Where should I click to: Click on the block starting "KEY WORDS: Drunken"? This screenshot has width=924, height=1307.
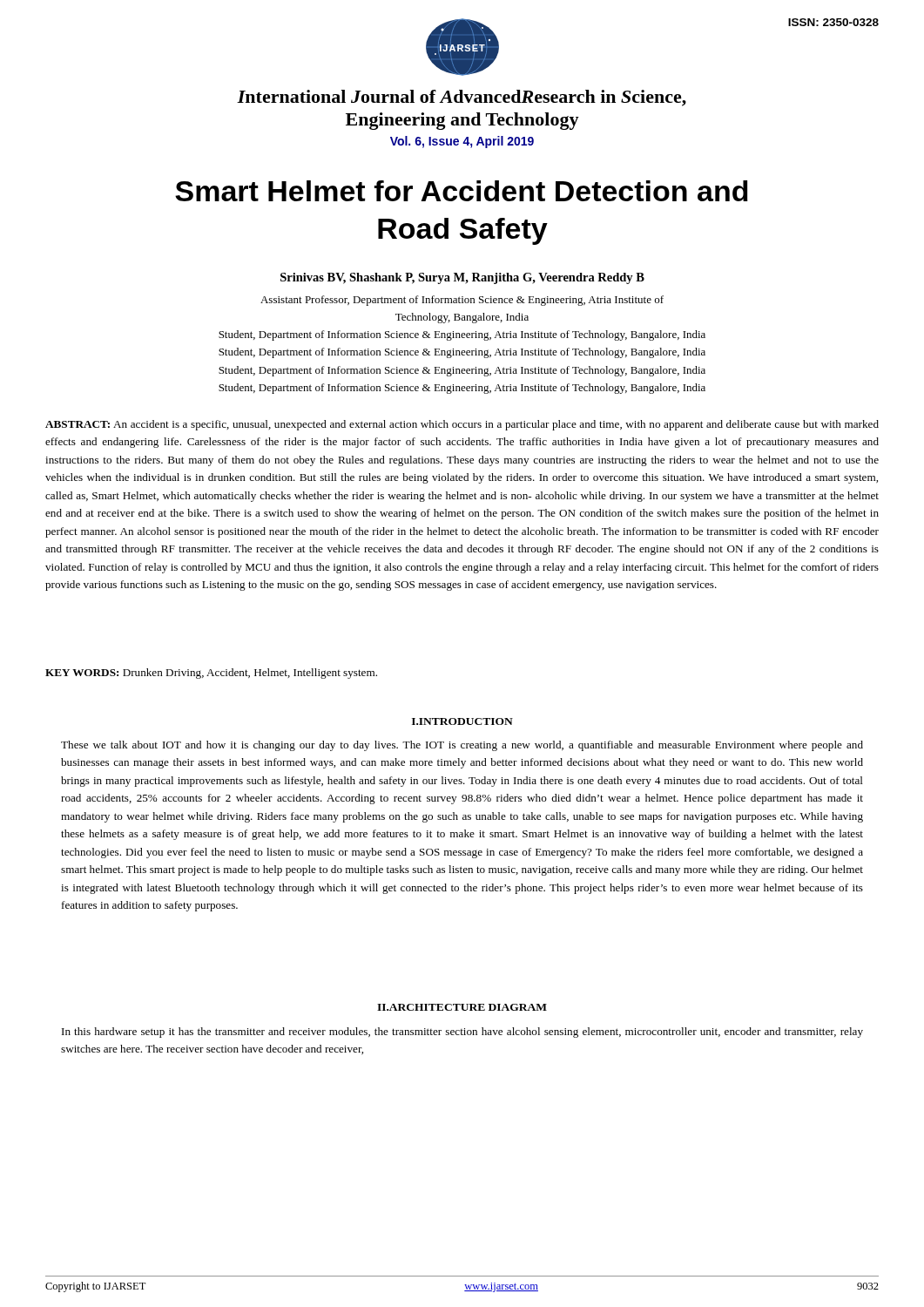pyautogui.click(x=212, y=672)
